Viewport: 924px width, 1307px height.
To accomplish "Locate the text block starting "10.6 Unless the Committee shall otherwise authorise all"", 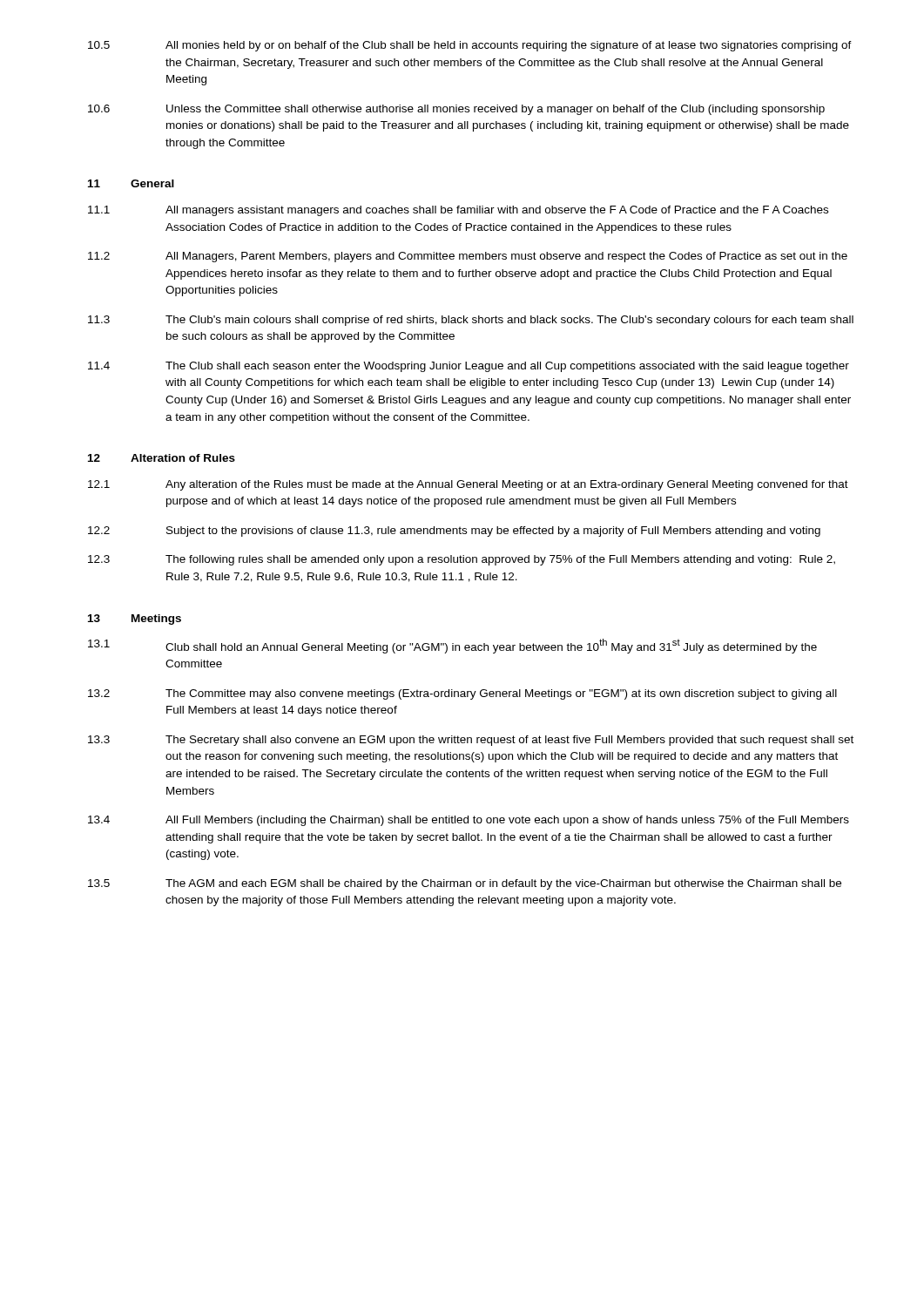I will [471, 126].
